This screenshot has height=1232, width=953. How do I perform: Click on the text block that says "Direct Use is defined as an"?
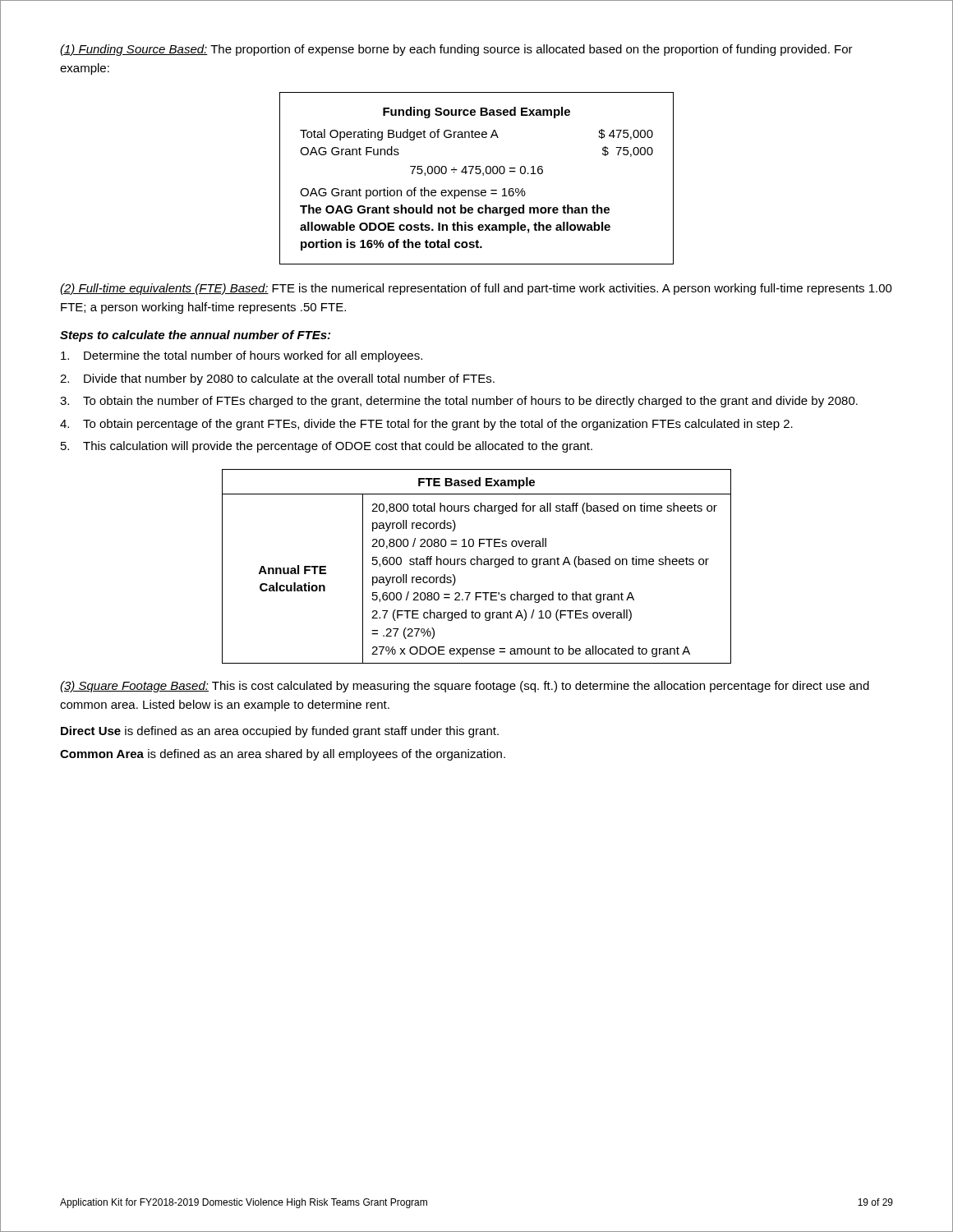280,731
